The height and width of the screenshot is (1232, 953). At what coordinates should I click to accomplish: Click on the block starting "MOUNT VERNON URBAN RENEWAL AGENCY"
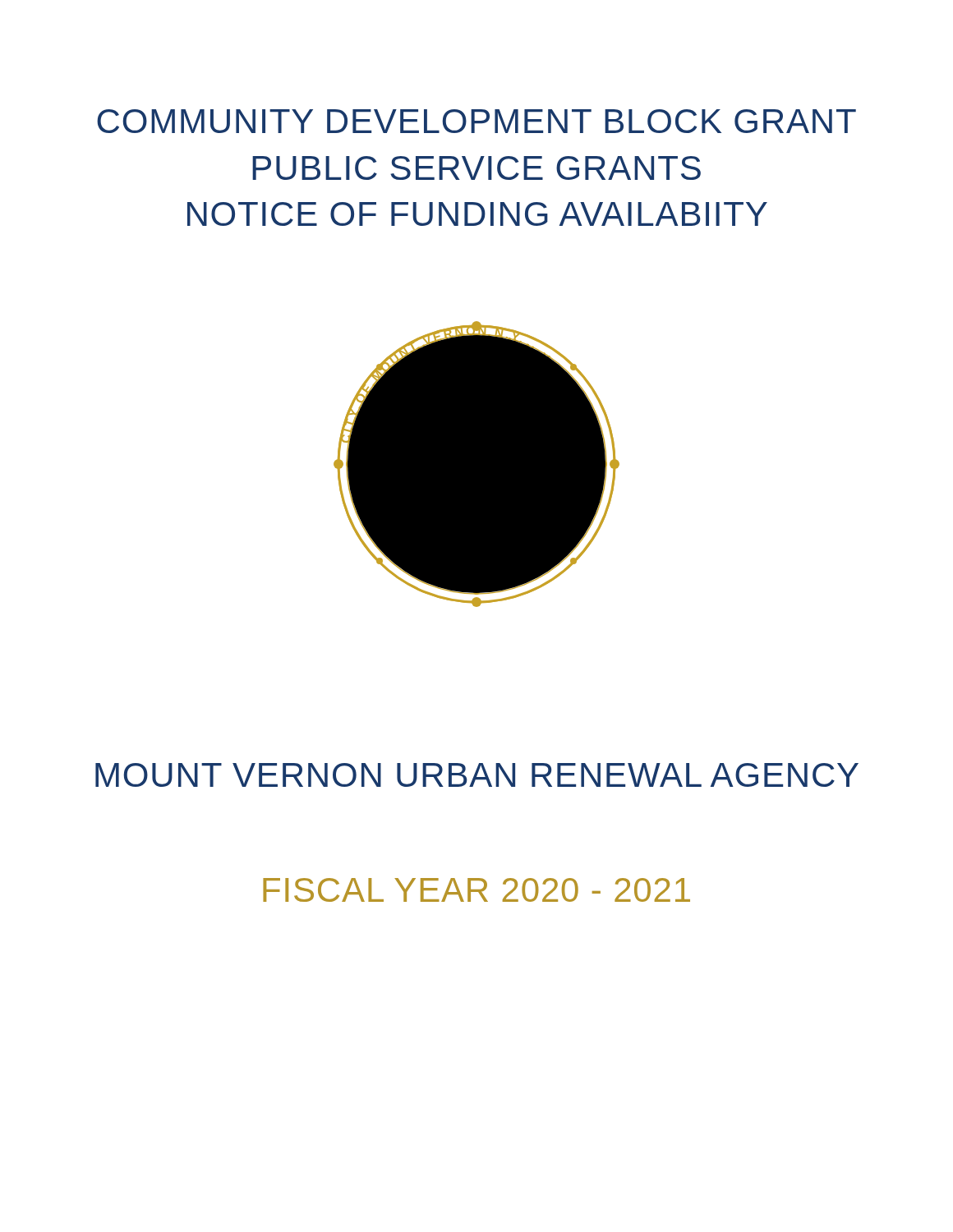point(476,775)
